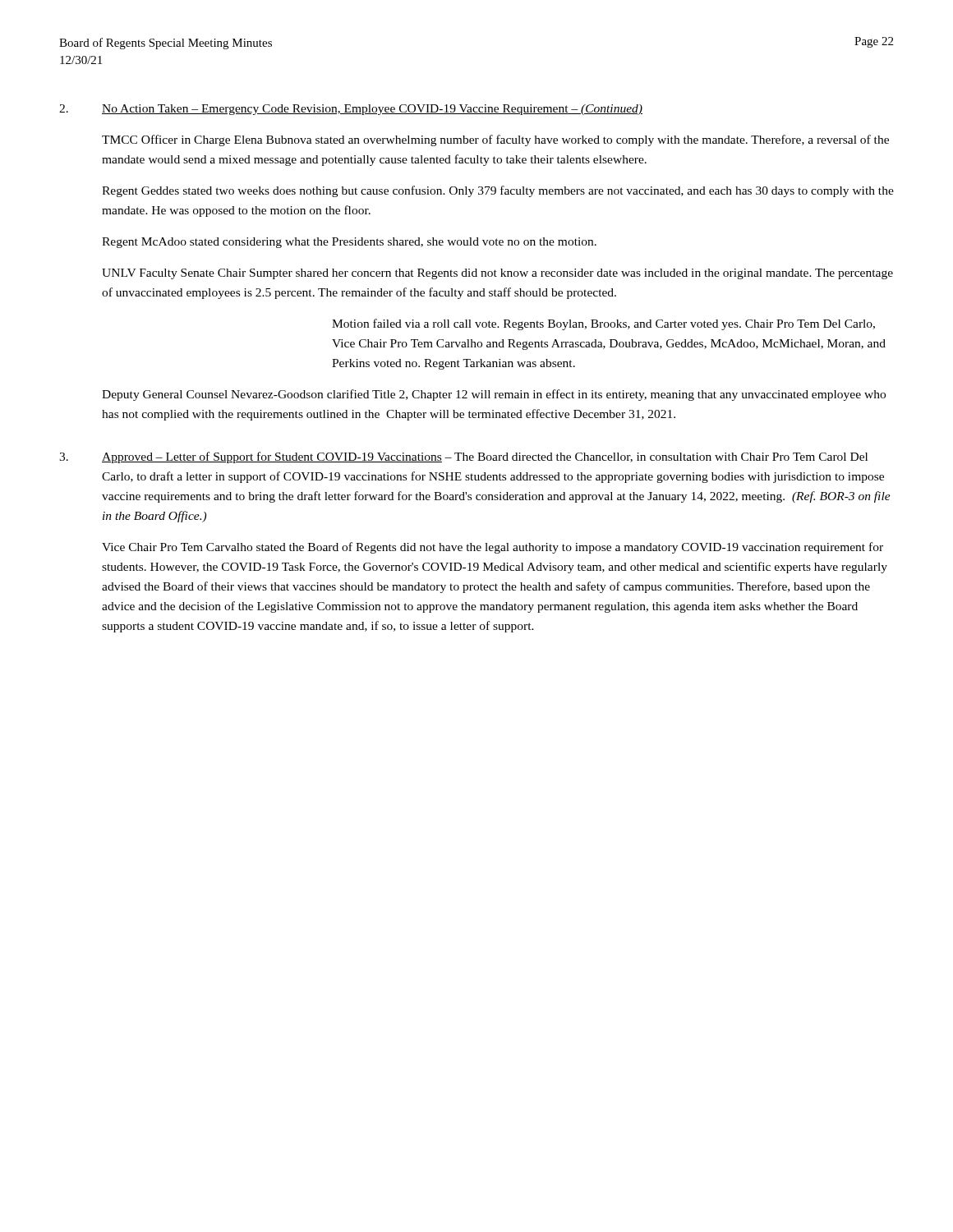The image size is (953, 1232).
Task: Locate the text block with the text "Deputy General Counsel Nevarez-Goodson clarified Title 2, Chapter"
Action: click(x=494, y=404)
